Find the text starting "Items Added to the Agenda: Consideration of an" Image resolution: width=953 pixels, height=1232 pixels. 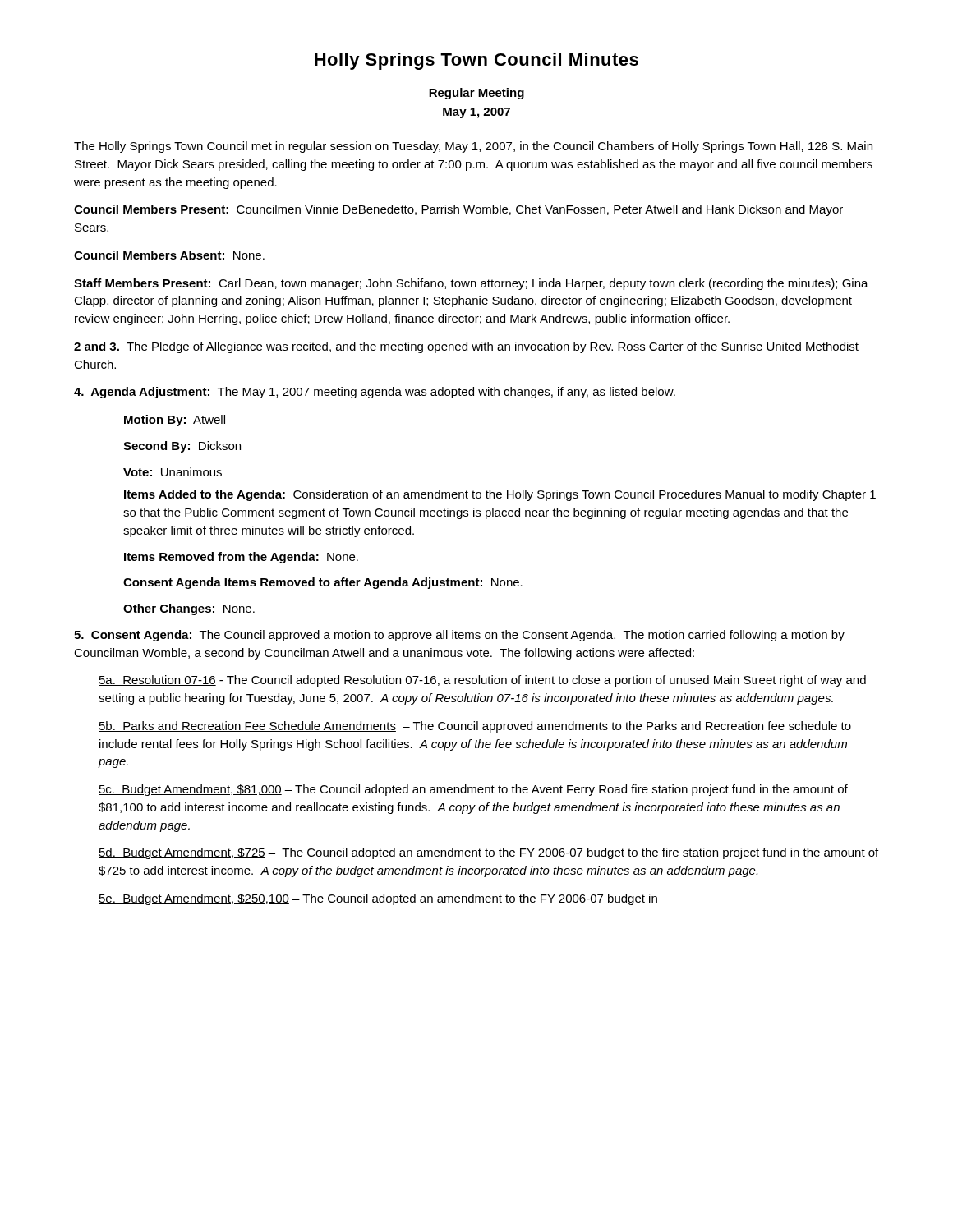pyautogui.click(x=500, y=512)
